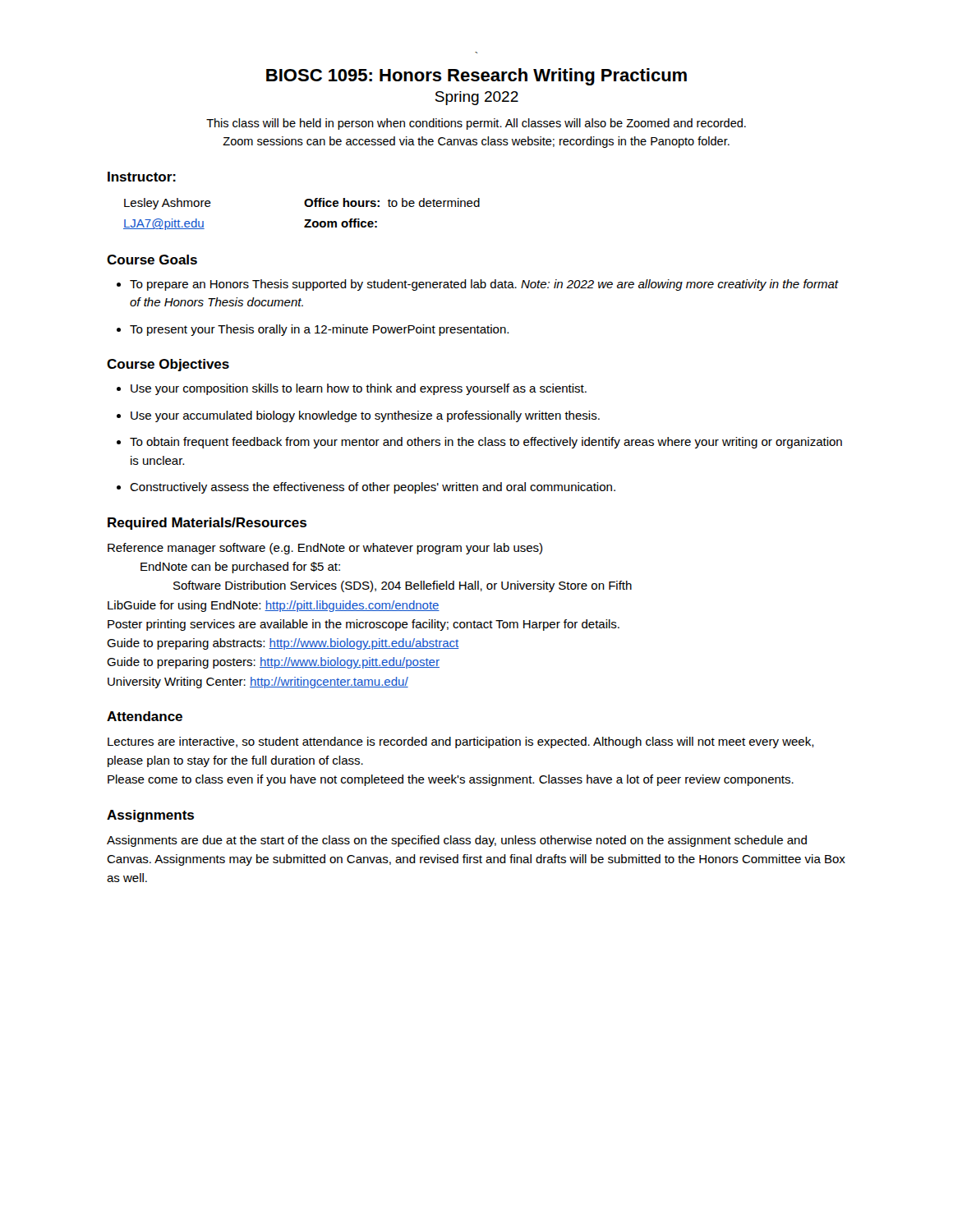Select the text that reads "Spring 2022"
Viewport: 953px width, 1232px height.
tap(476, 96)
